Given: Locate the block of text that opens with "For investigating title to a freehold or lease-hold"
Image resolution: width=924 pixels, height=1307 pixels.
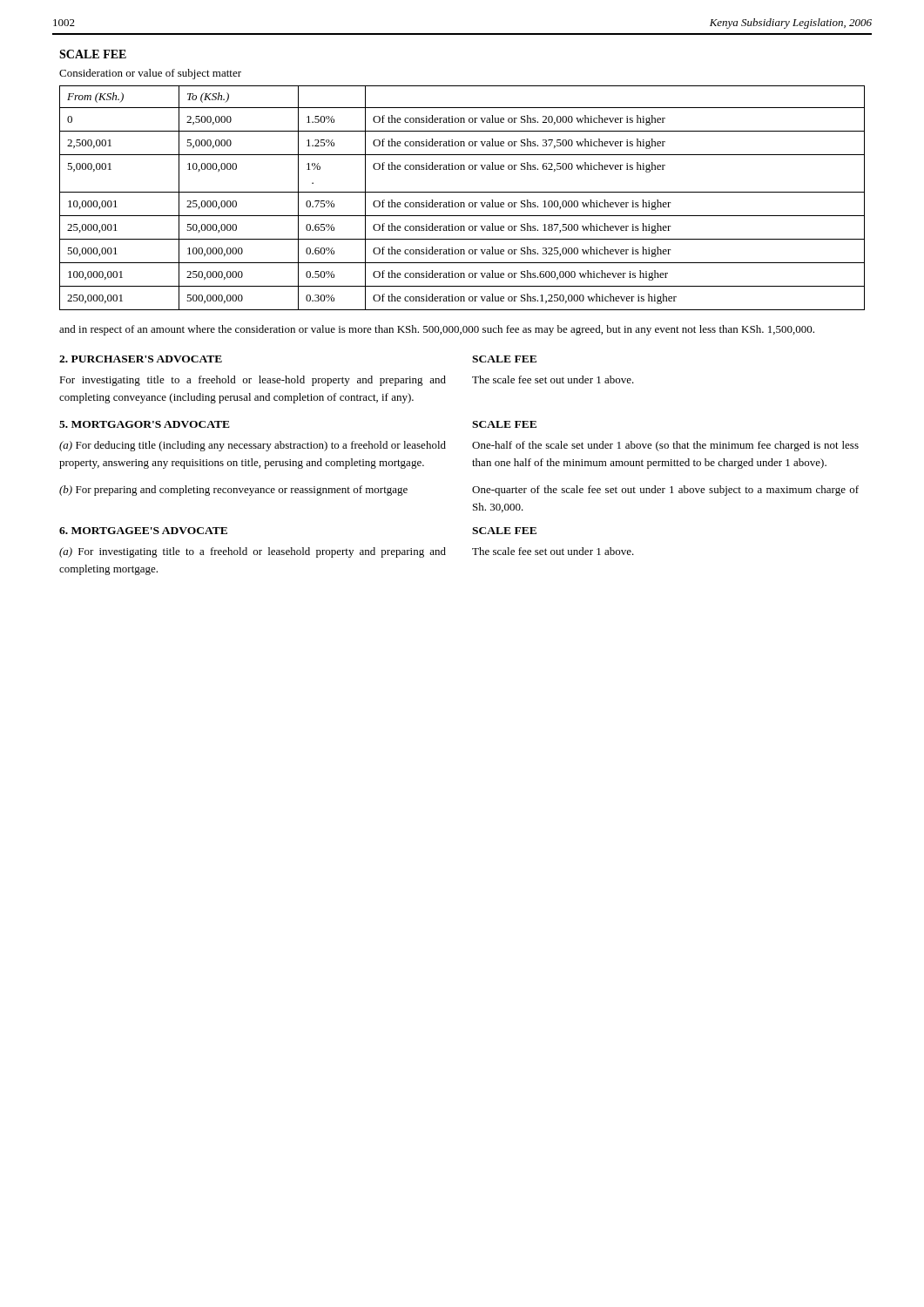Looking at the screenshot, I should pyautogui.click(x=253, y=388).
